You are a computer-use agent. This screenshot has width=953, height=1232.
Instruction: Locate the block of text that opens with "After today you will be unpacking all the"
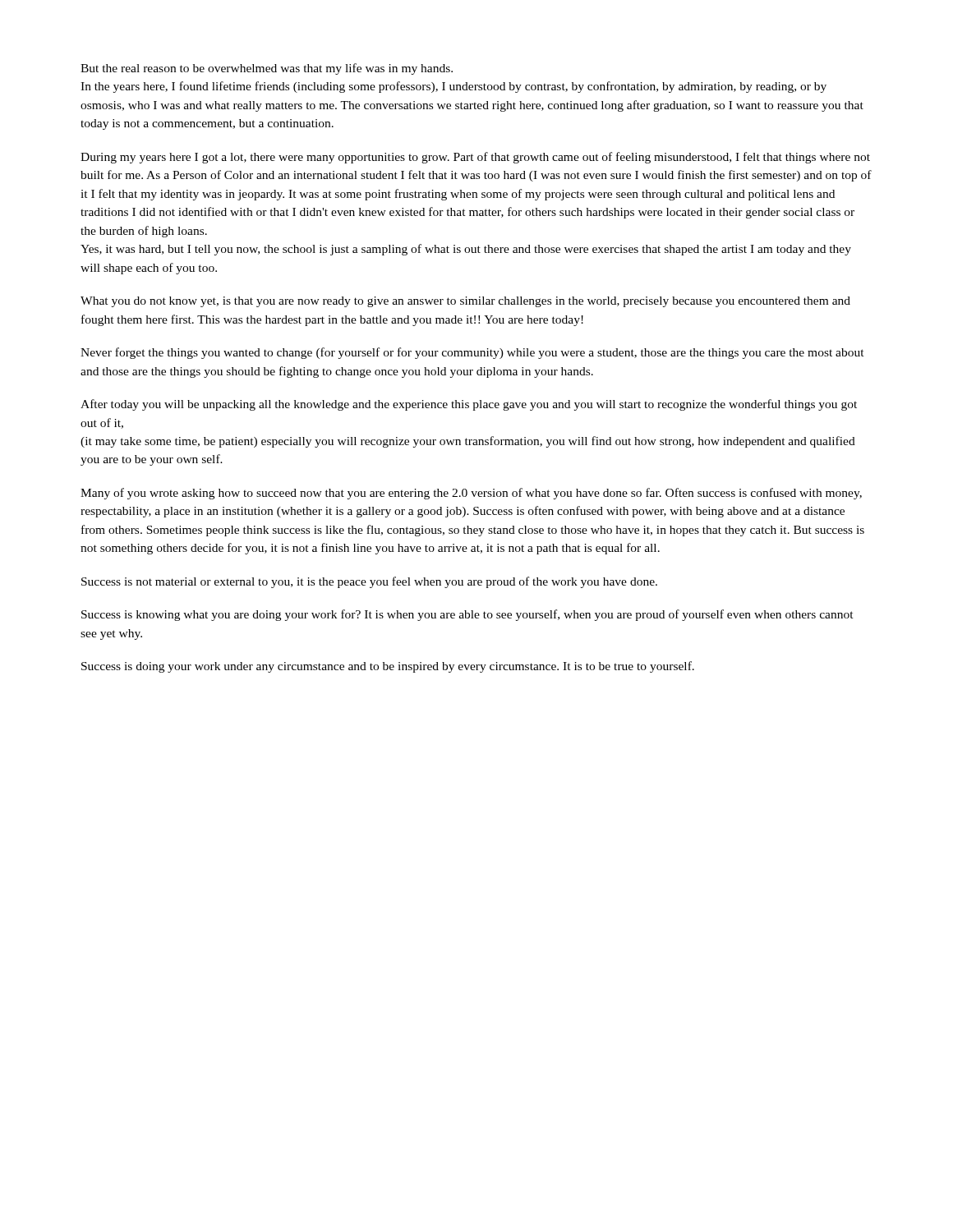click(x=469, y=431)
